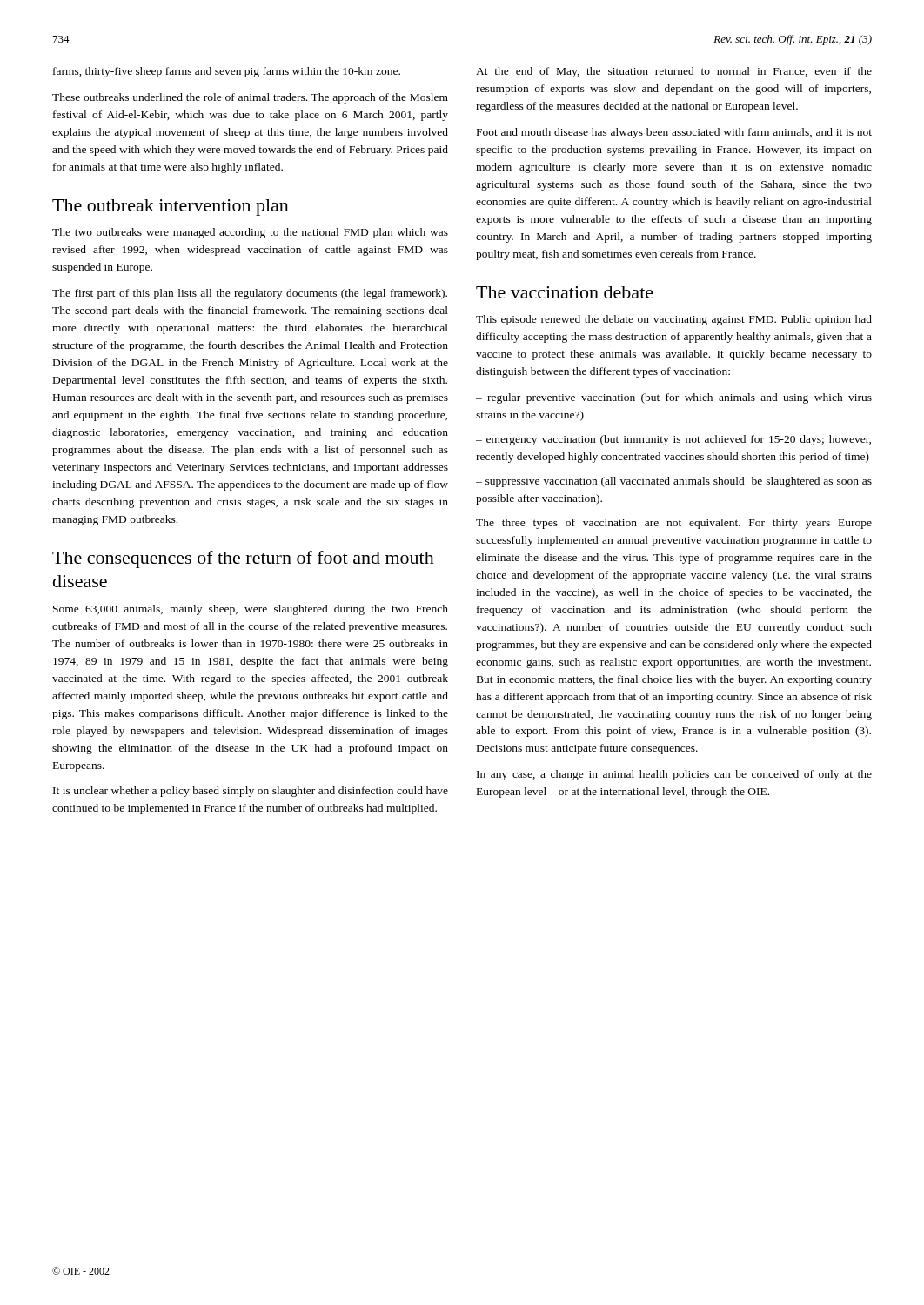924x1305 pixels.
Task: Point to the element starting "It is unclear whether a policy based"
Action: [x=250, y=800]
